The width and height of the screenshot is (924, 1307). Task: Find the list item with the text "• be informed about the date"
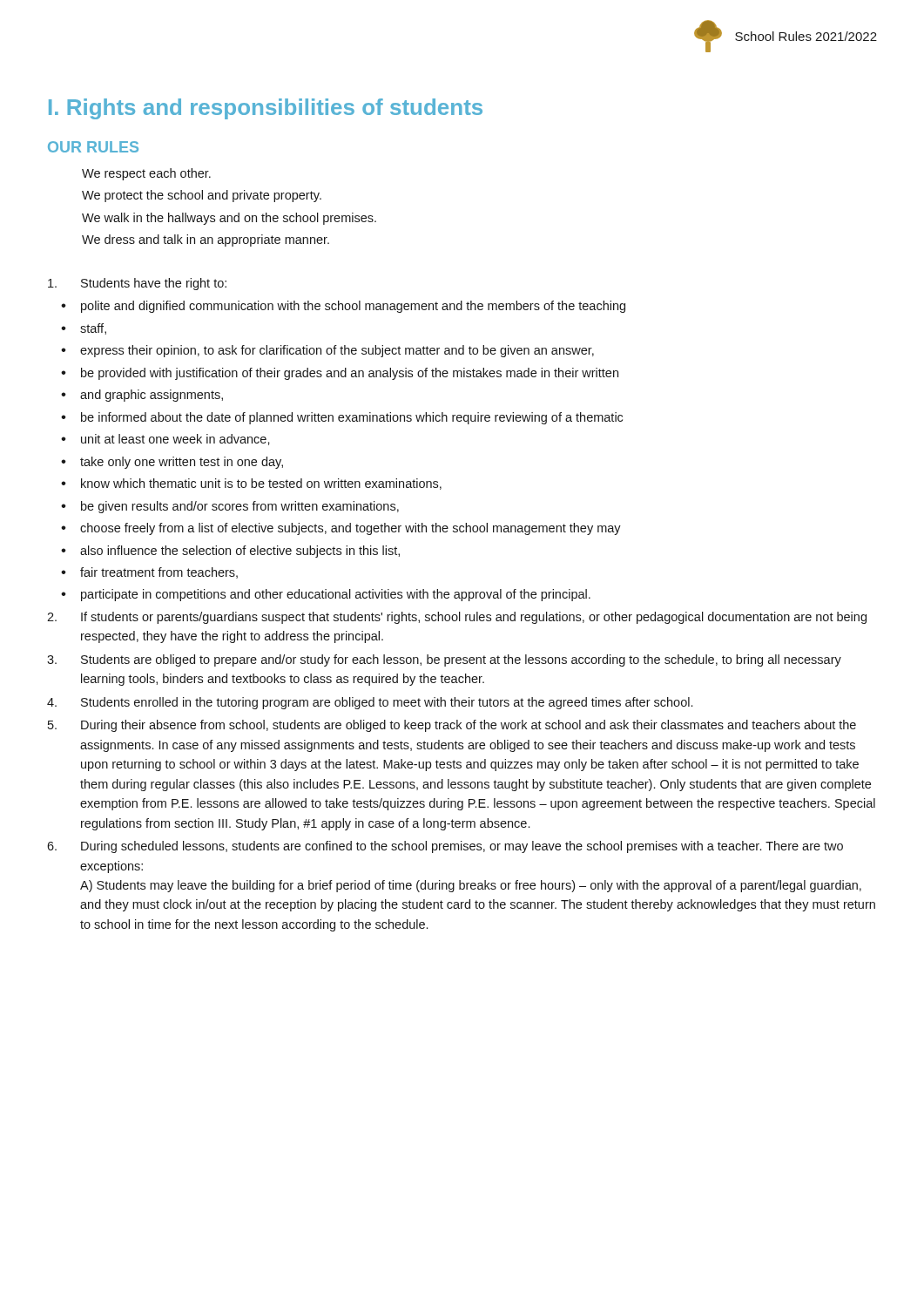click(462, 417)
